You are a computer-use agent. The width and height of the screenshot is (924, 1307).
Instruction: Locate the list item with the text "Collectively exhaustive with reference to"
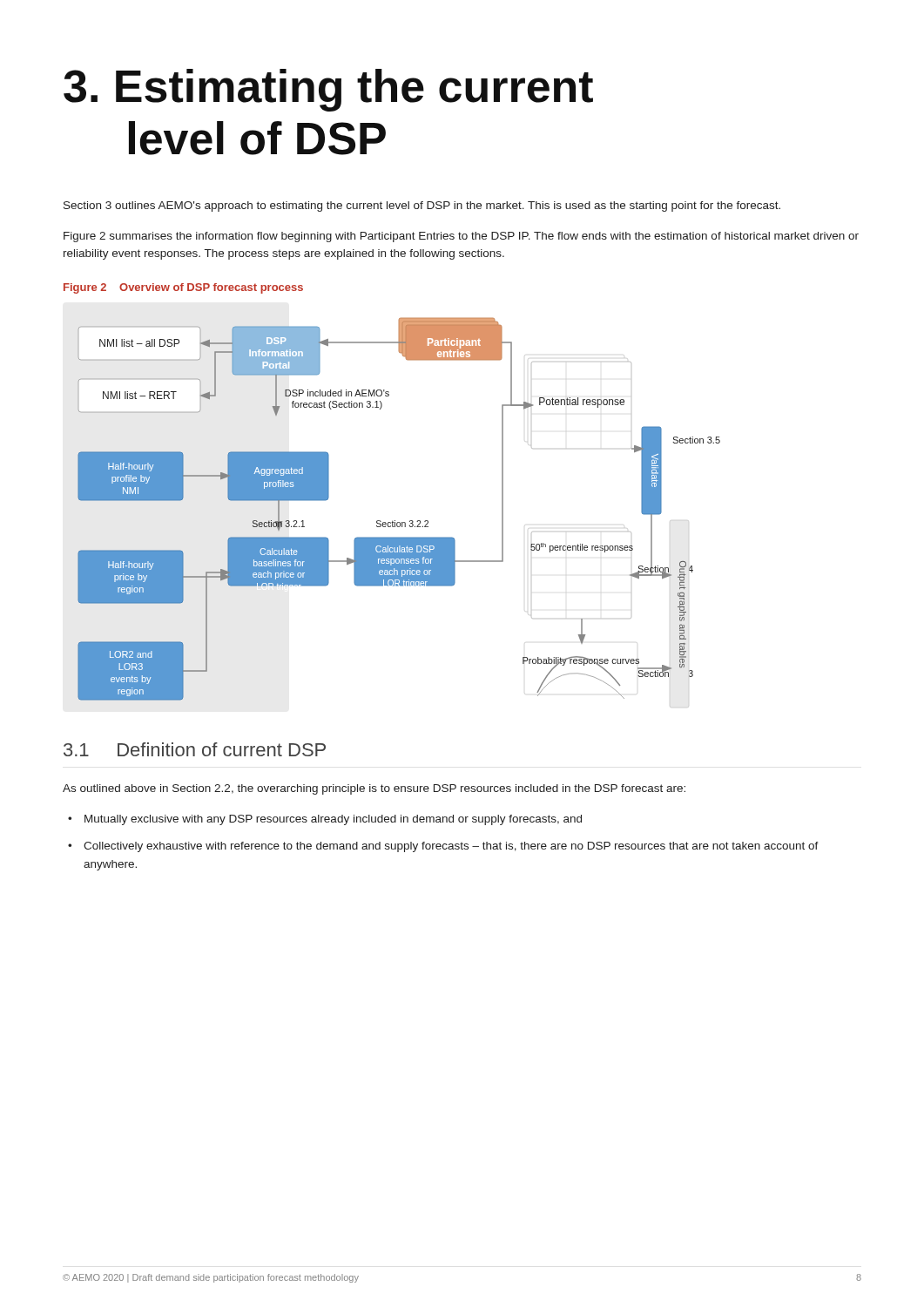[x=451, y=855]
